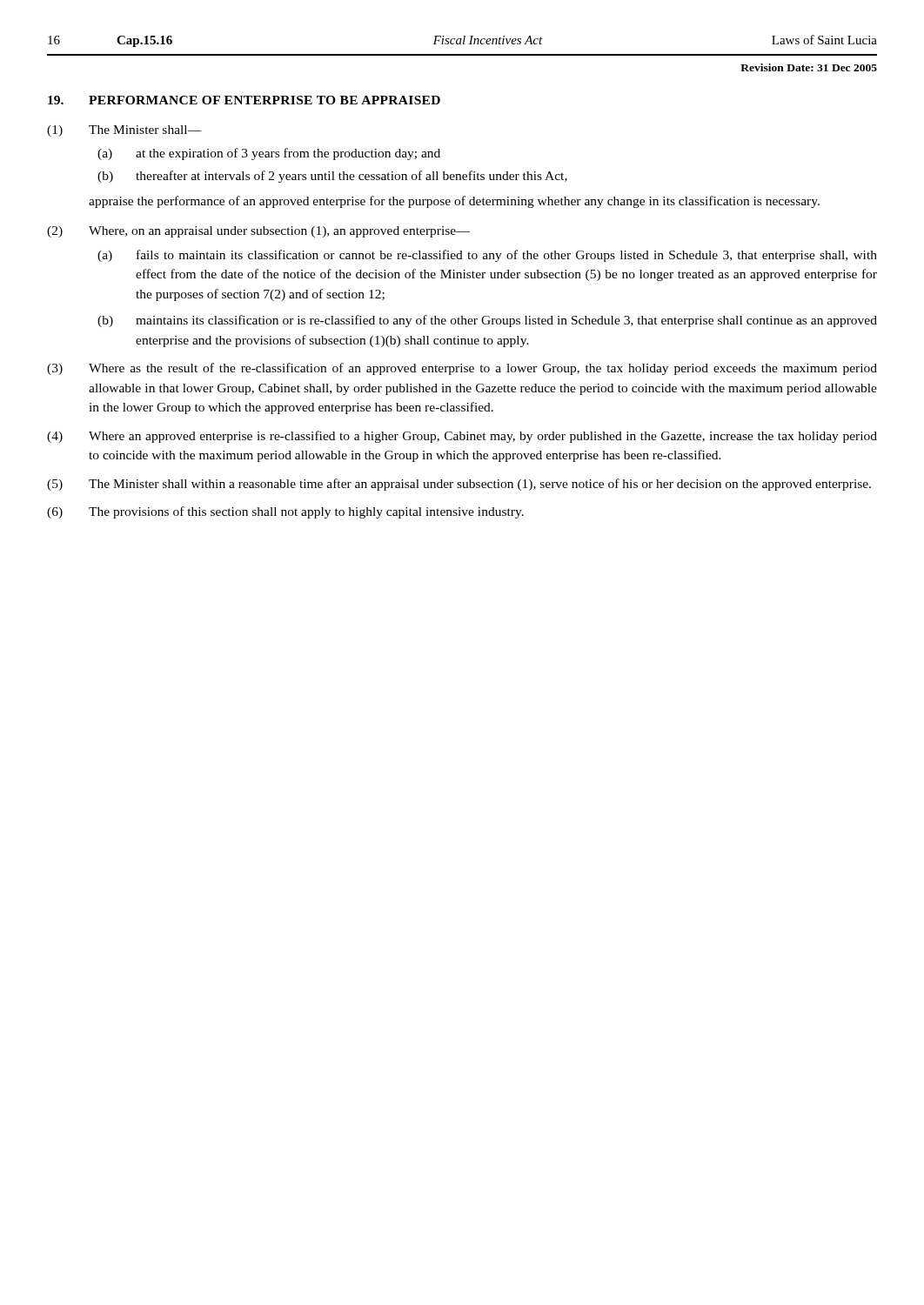Locate the list item containing "(b) thereafter at intervals of"
This screenshot has width=924, height=1305.
pos(483,176)
